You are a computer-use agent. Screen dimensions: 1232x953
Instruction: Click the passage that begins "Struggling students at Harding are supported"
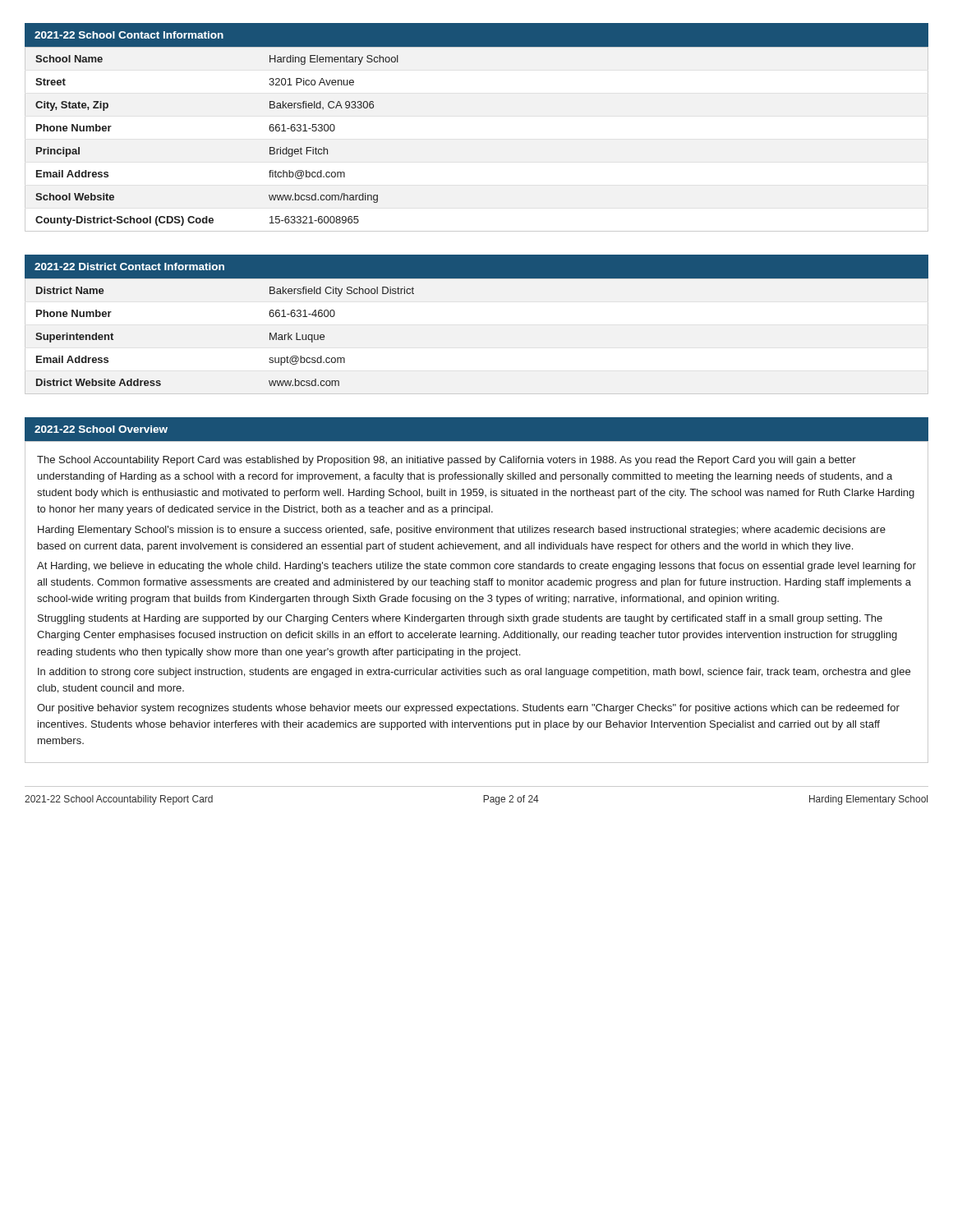pyautogui.click(x=476, y=635)
